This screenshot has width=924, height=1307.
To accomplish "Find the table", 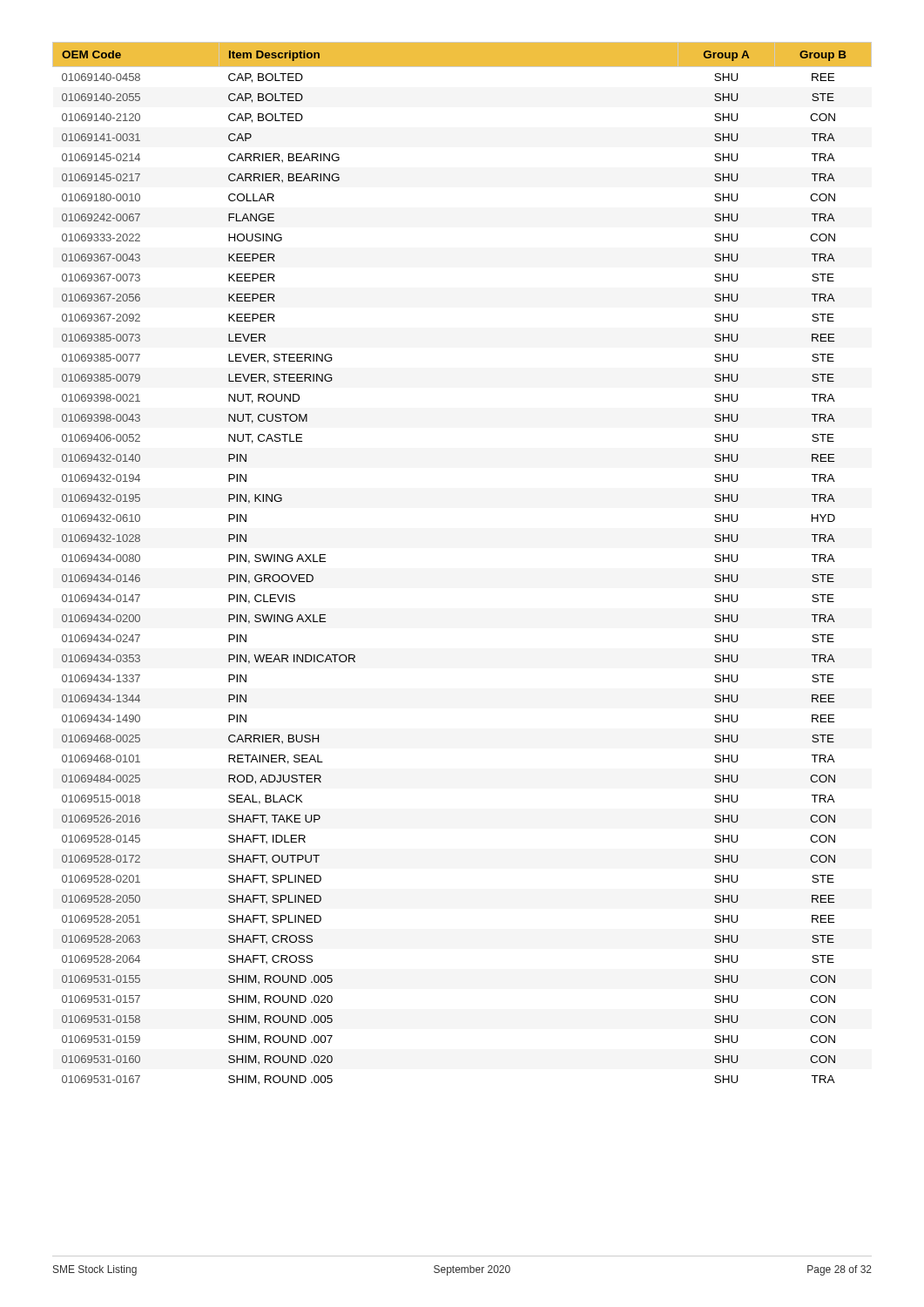I will click(x=462, y=565).
